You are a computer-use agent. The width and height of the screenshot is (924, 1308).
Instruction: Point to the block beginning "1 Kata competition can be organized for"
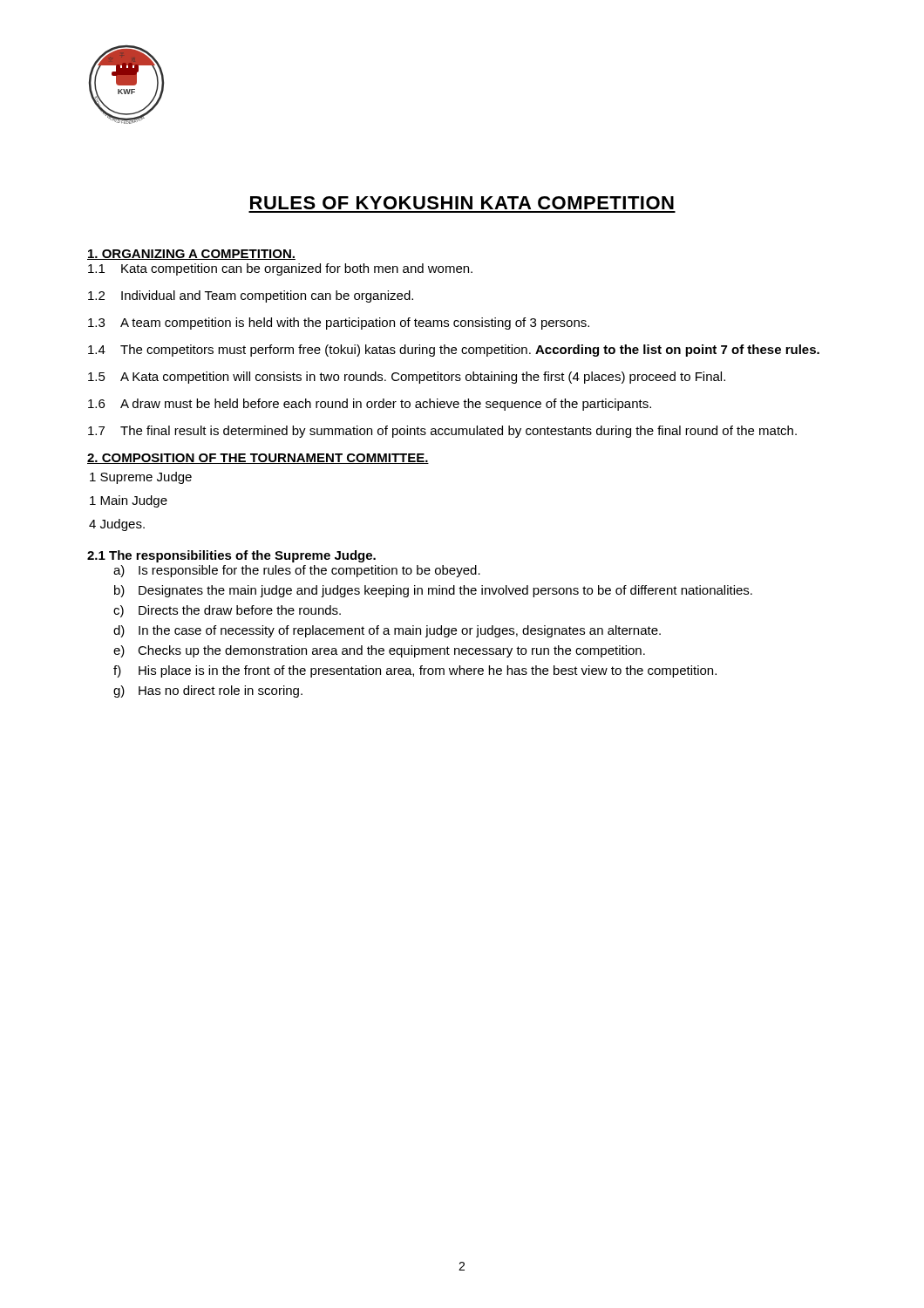(462, 268)
